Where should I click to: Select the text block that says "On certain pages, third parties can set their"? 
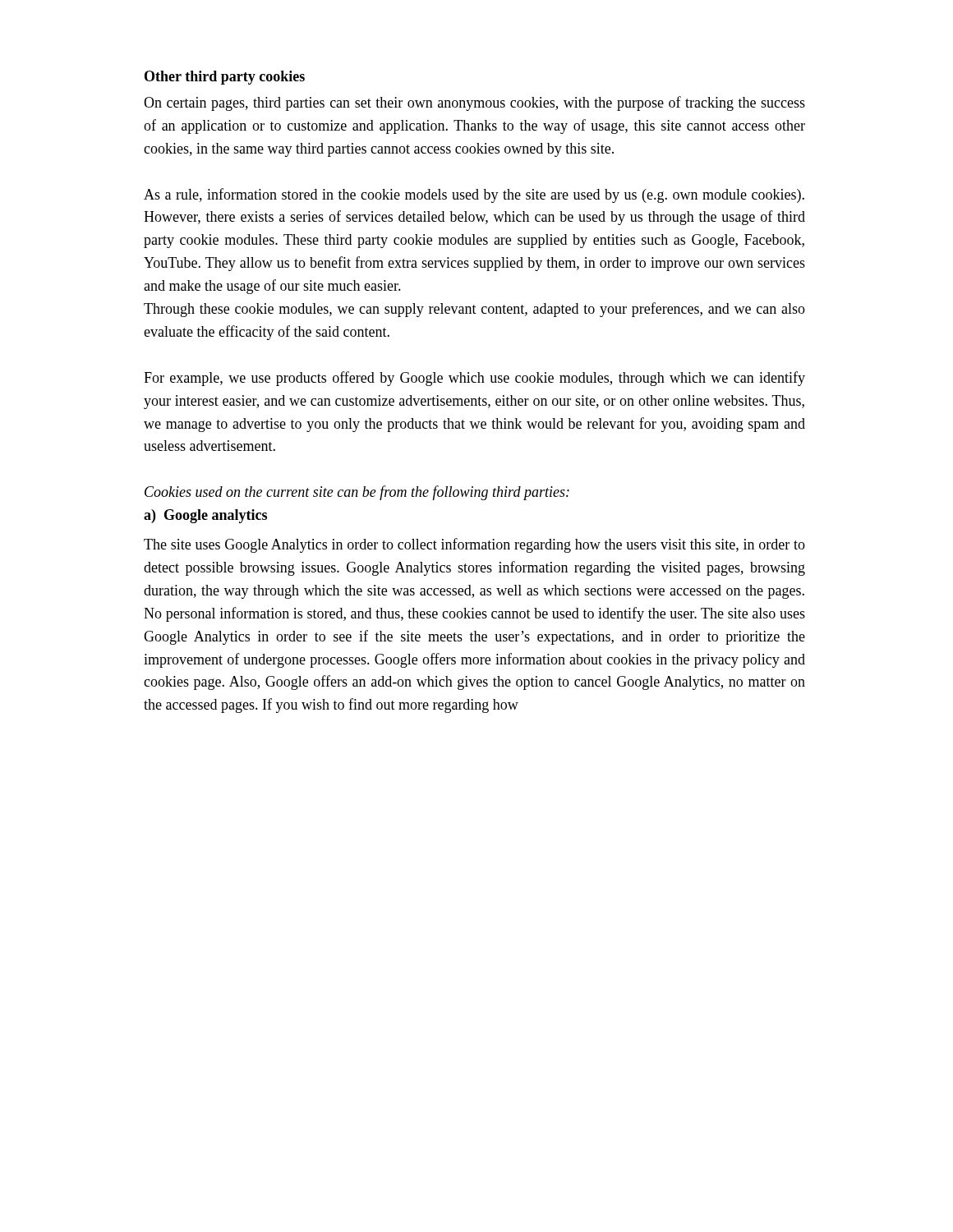pos(474,125)
